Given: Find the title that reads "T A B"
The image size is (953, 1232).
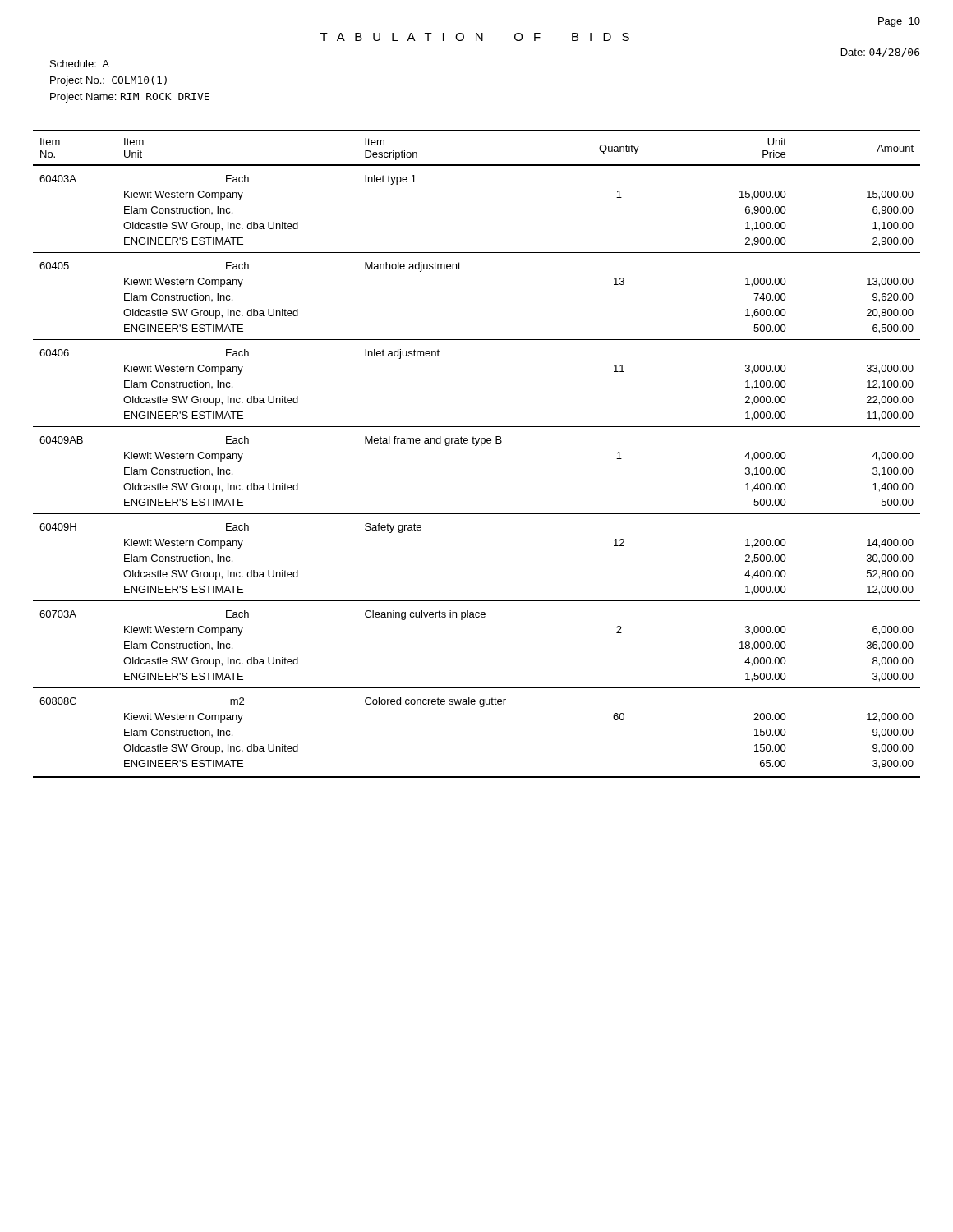Looking at the screenshot, I should tap(476, 37).
